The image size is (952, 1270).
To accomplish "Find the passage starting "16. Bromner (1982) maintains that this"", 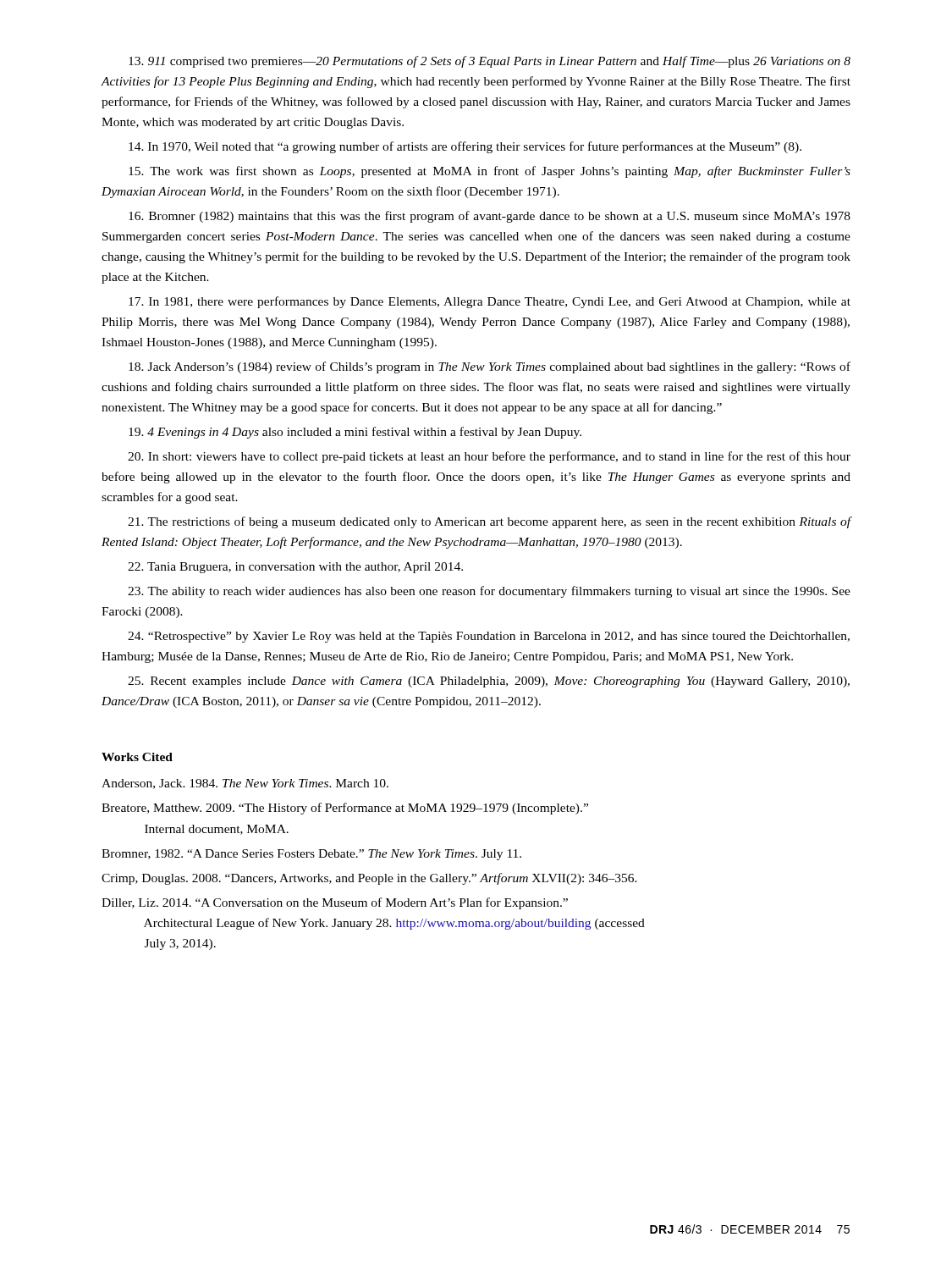I will point(476,247).
